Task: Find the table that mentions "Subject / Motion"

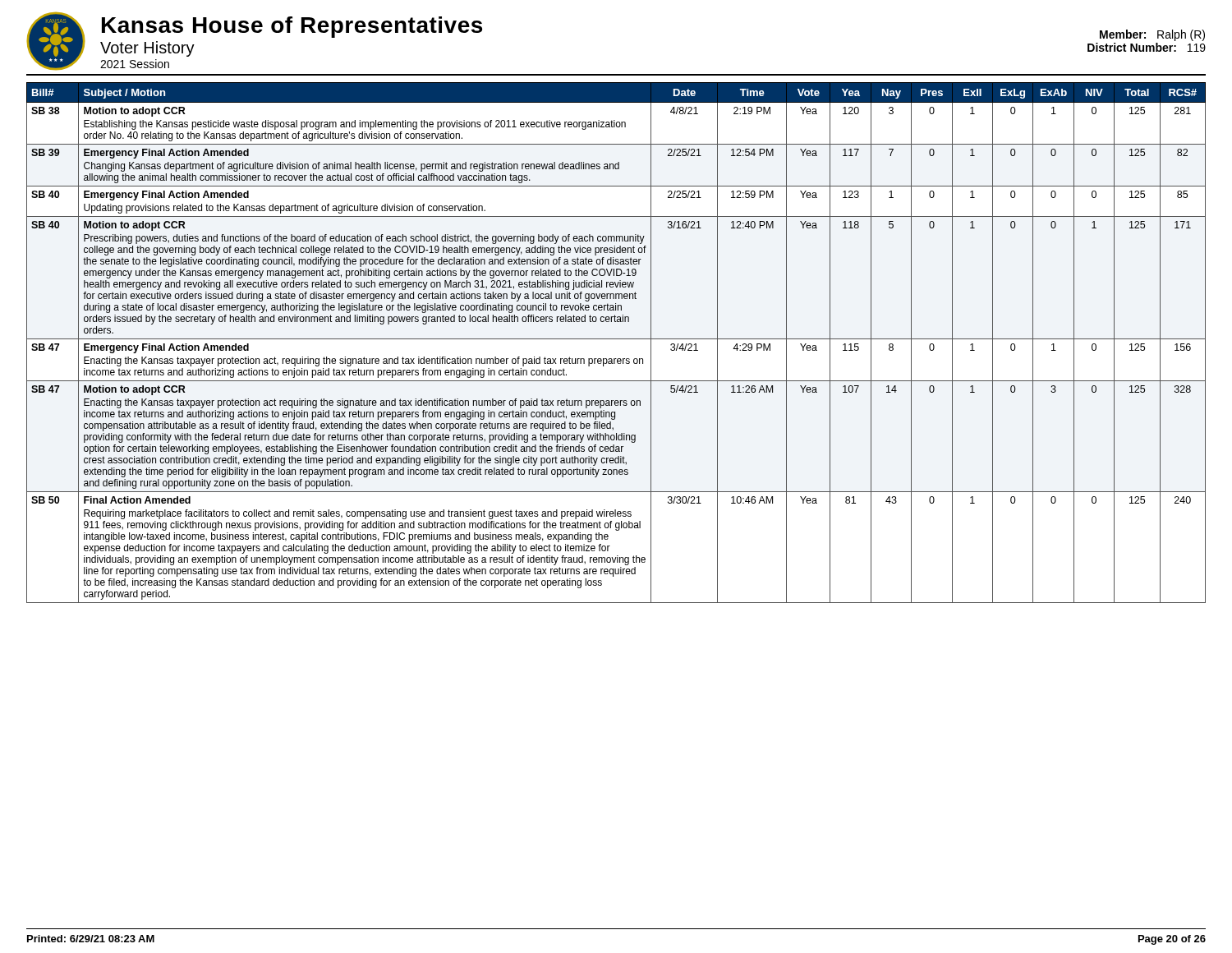Action: 616,343
